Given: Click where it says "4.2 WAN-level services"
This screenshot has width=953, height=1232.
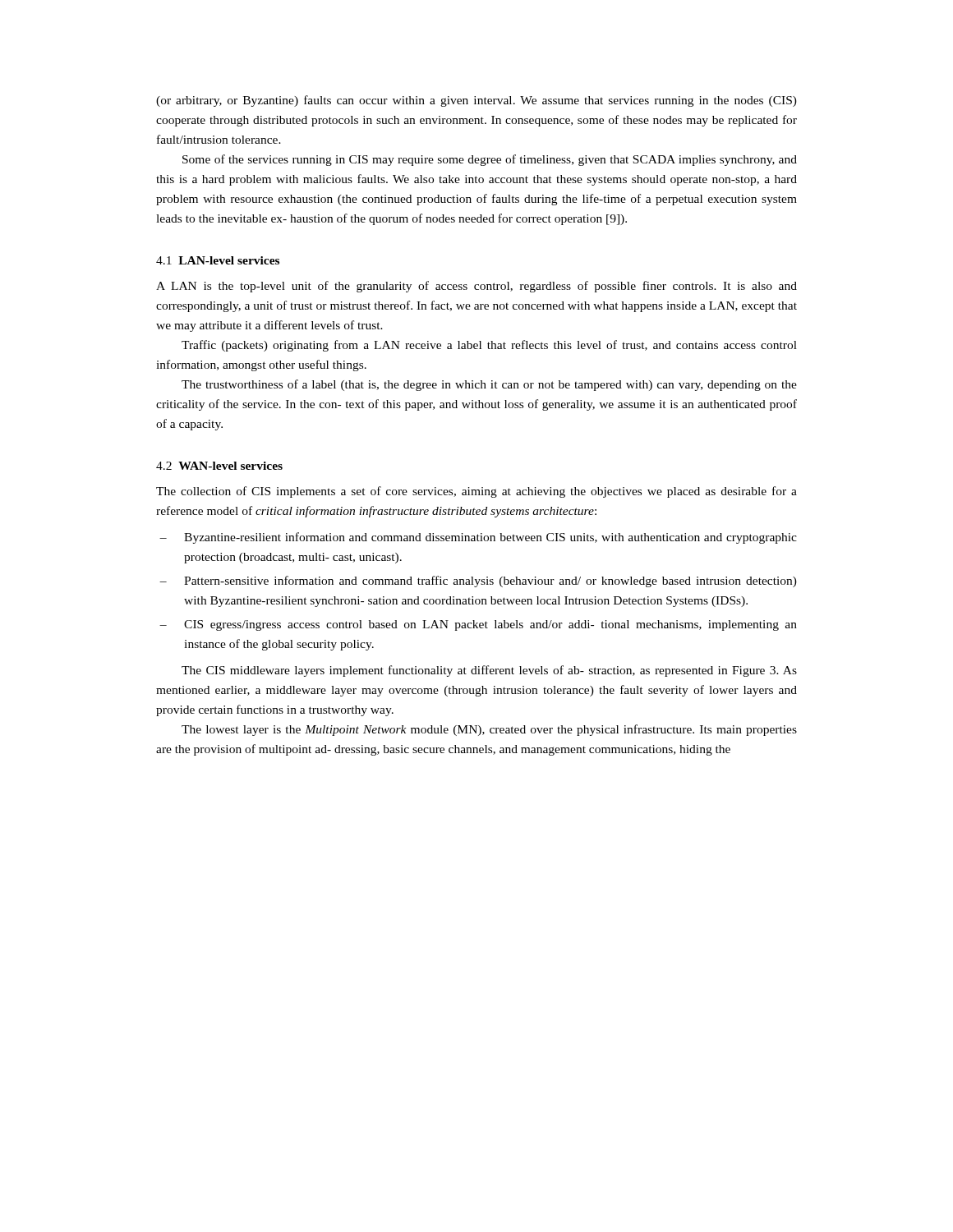Looking at the screenshot, I should tap(219, 466).
